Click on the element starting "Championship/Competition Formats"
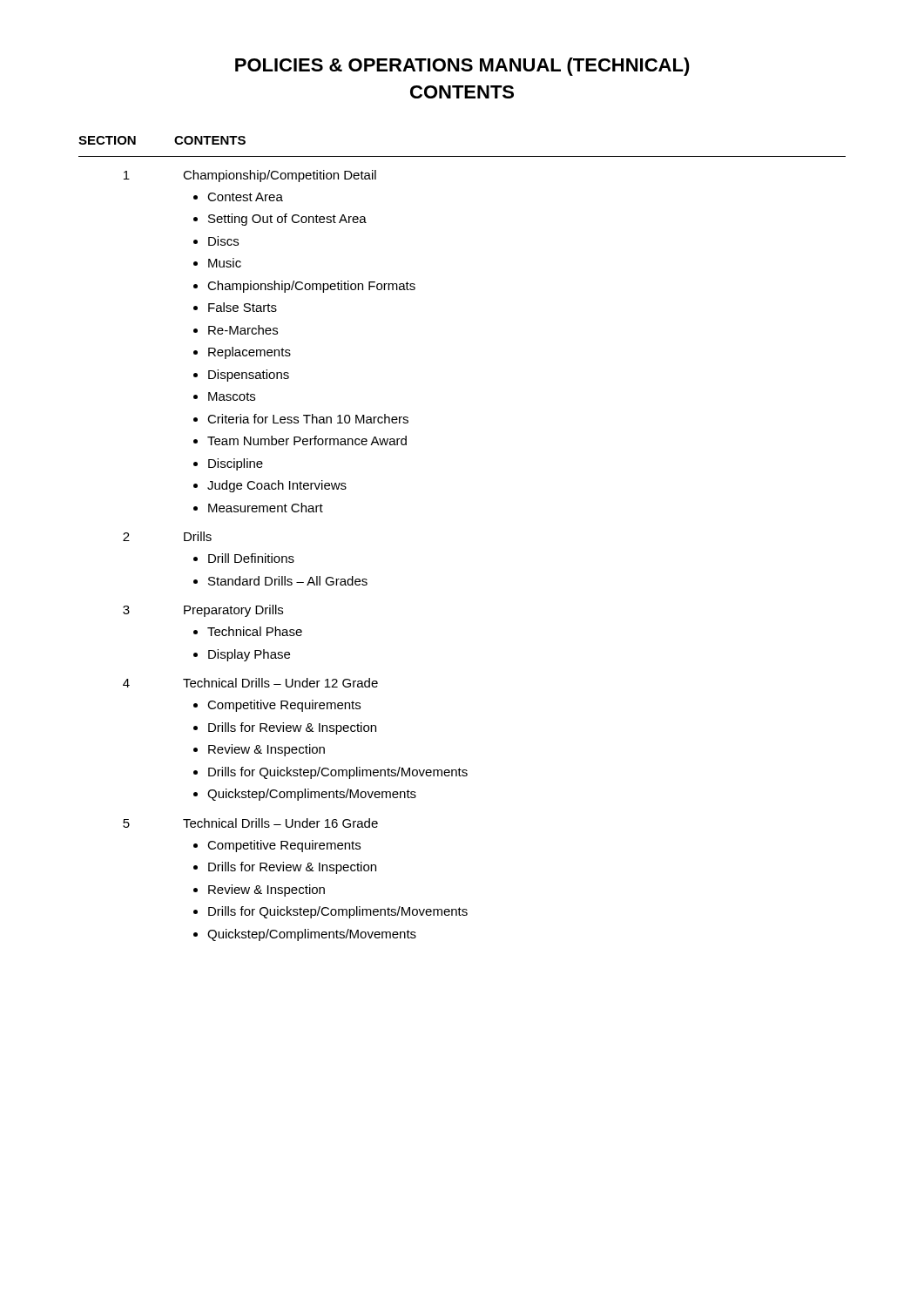The height and width of the screenshot is (1307, 924). pos(311,285)
